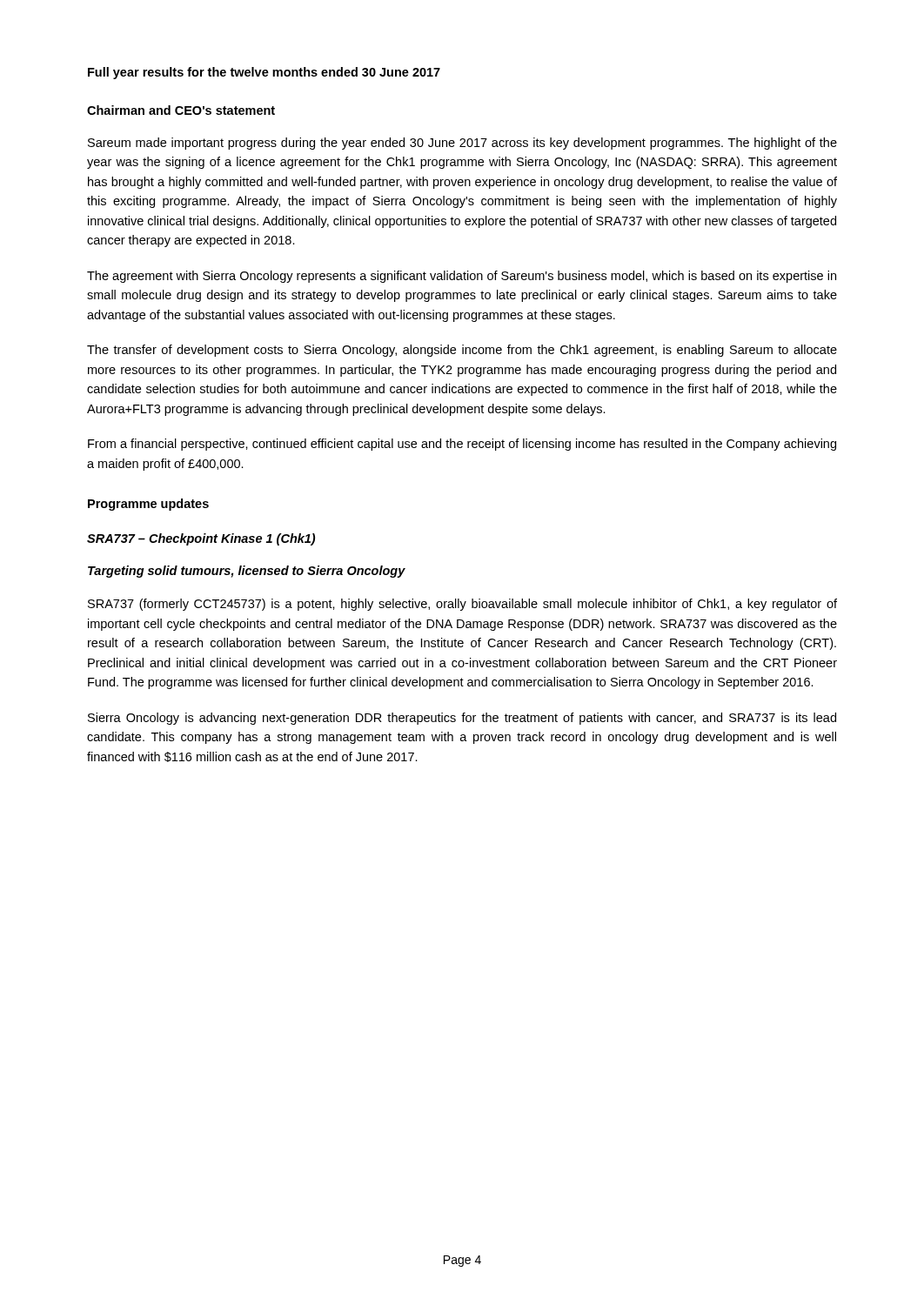Navigate to the block starting "Sareum made important"
Screen dimensions: 1305x924
click(462, 192)
